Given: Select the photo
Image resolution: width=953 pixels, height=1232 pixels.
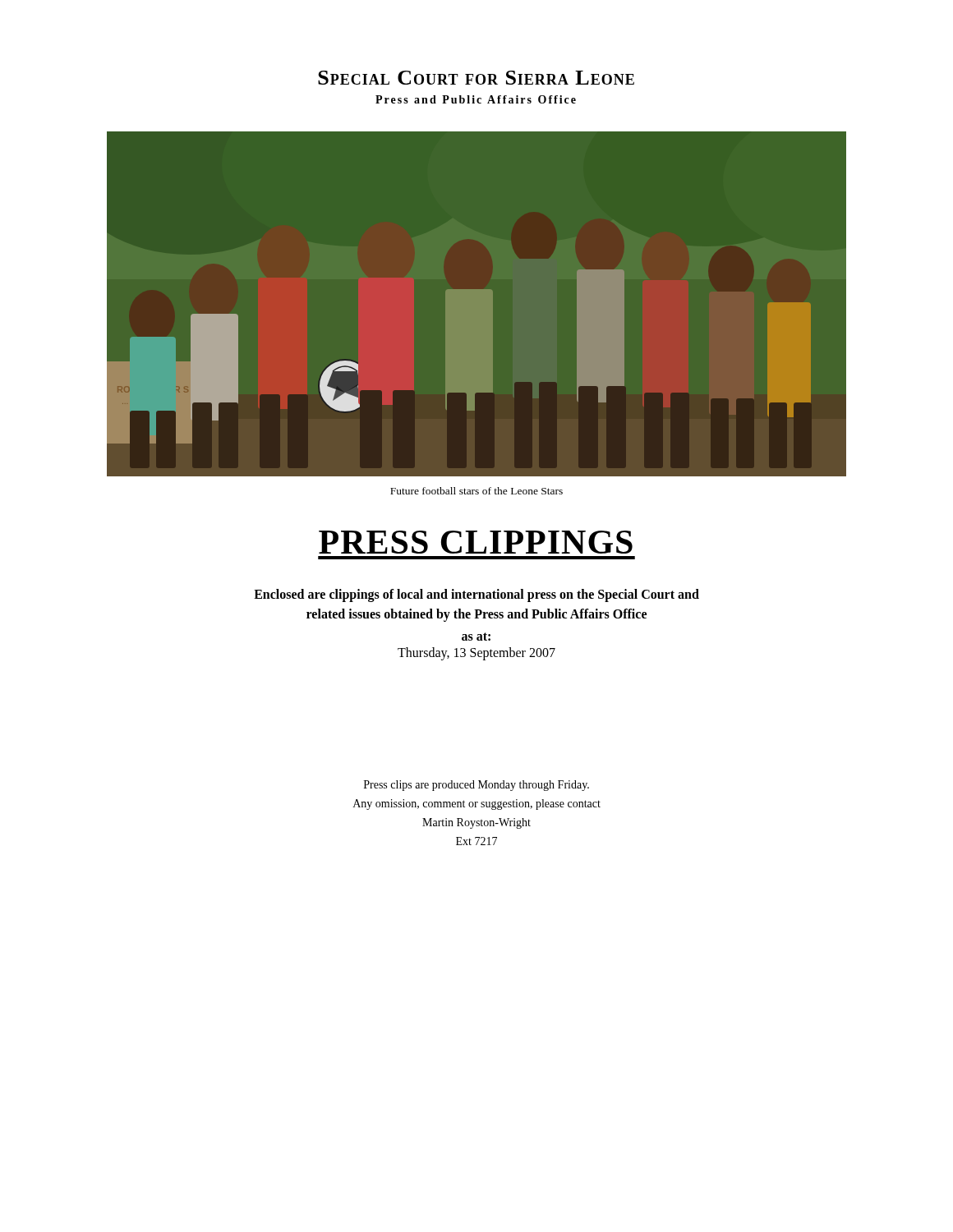Looking at the screenshot, I should (476, 304).
